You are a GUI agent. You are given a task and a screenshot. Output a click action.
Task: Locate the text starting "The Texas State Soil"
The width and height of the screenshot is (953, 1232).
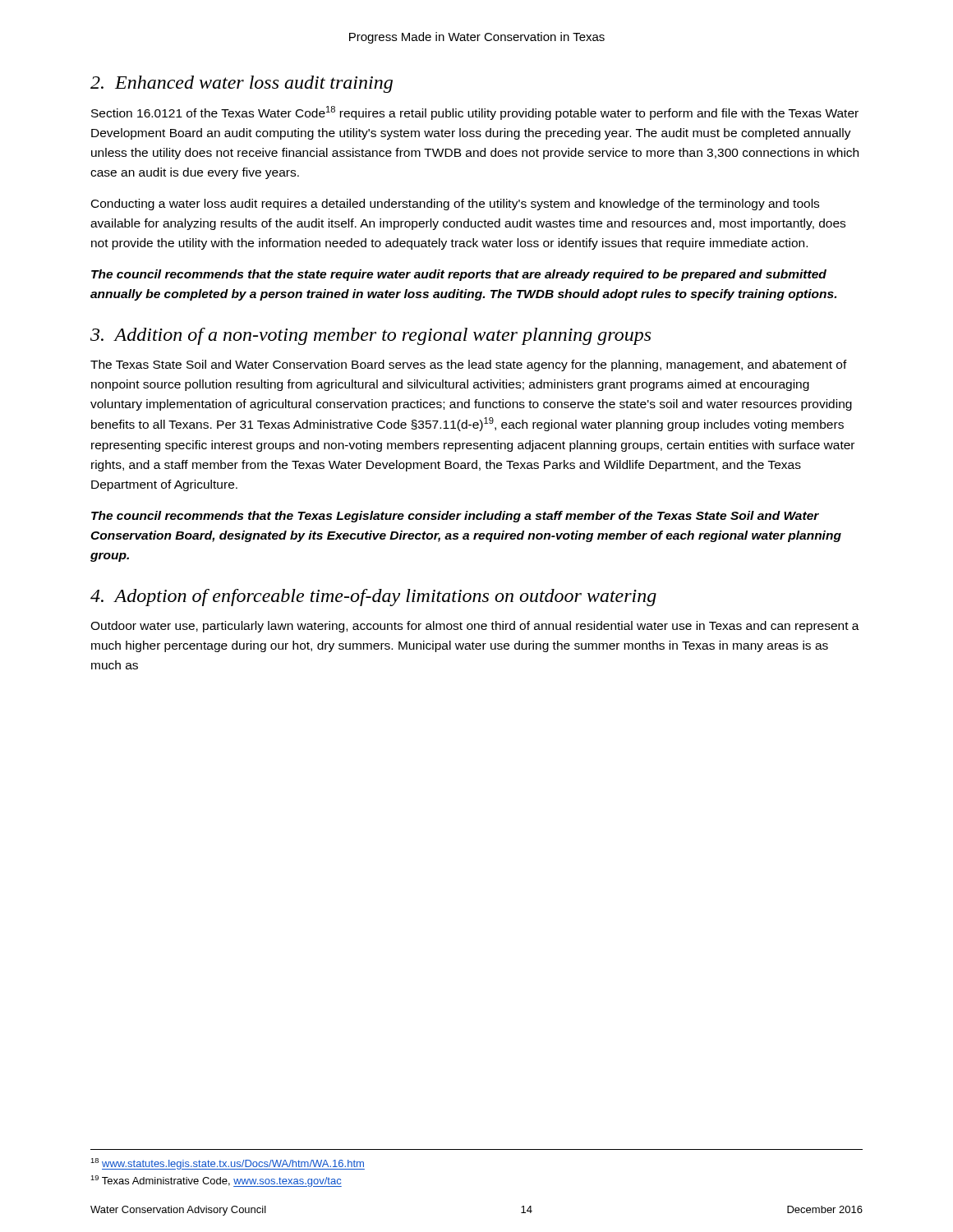(473, 424)
